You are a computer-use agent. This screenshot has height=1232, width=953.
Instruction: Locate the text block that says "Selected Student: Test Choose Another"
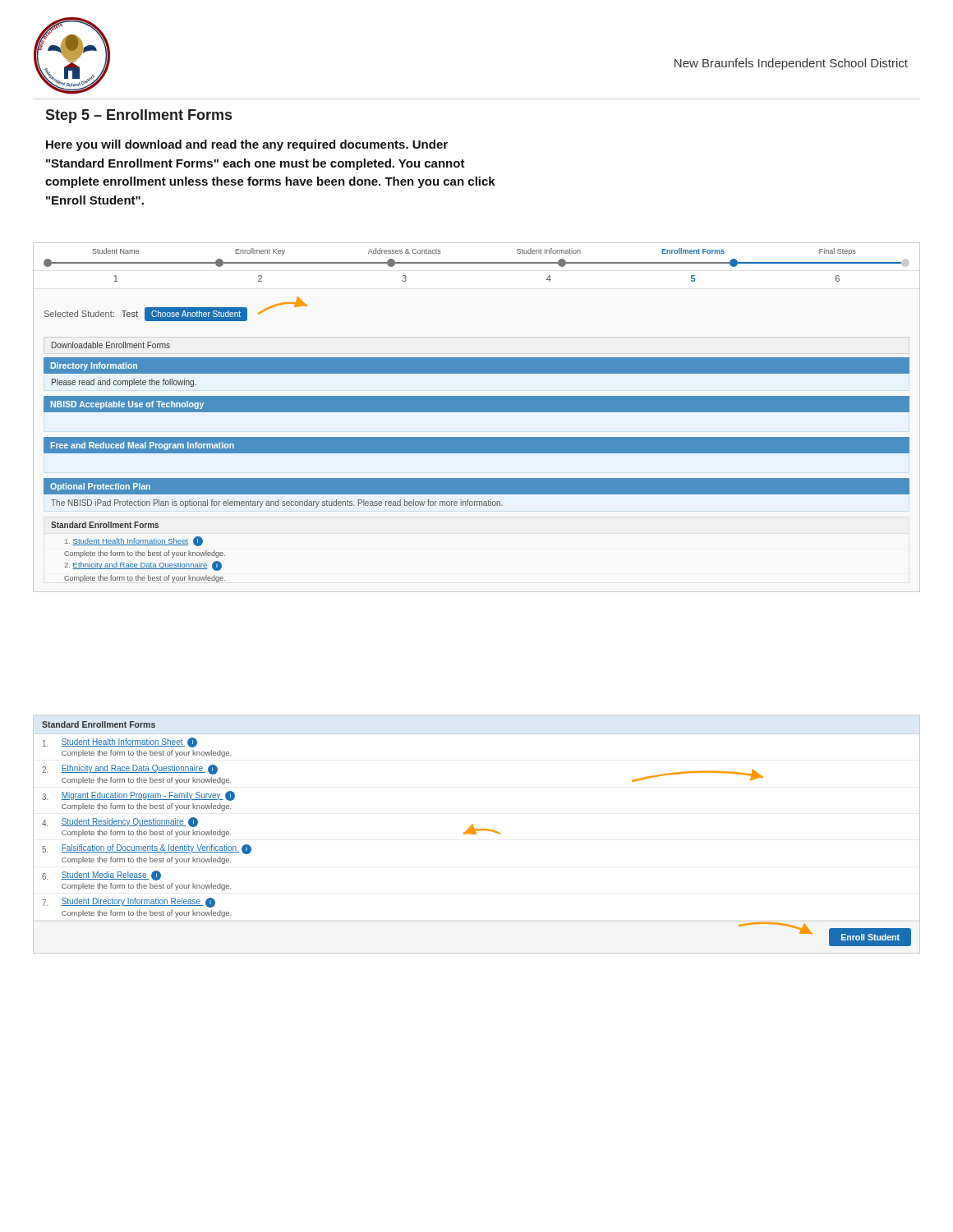point(184,314)
